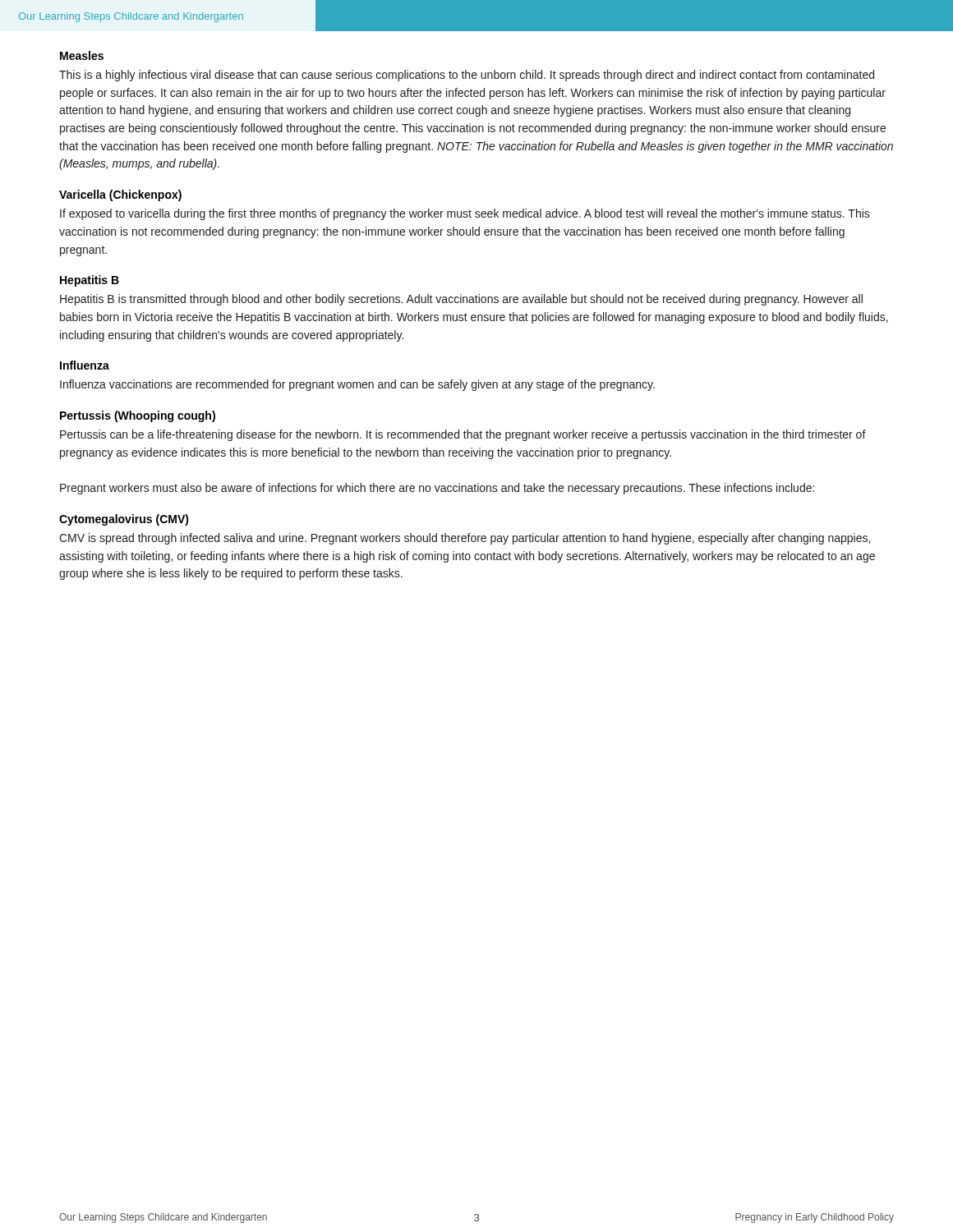Find the block on this page that starts "This is a highly"
This screenshot has width=953, height=1232.
(x=476, y=119)
